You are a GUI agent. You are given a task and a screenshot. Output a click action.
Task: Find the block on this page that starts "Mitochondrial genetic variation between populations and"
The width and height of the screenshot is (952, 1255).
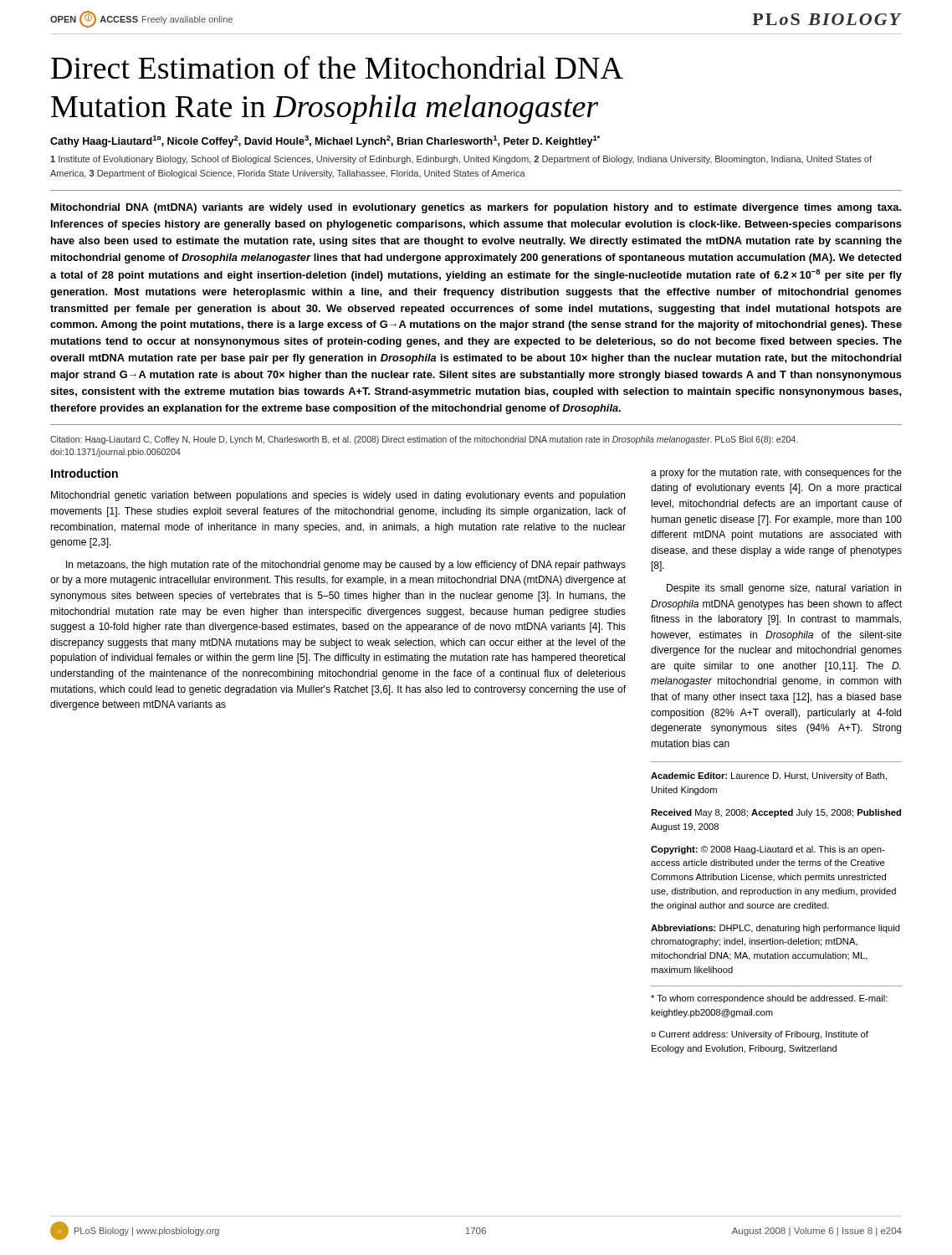[338, 600]
